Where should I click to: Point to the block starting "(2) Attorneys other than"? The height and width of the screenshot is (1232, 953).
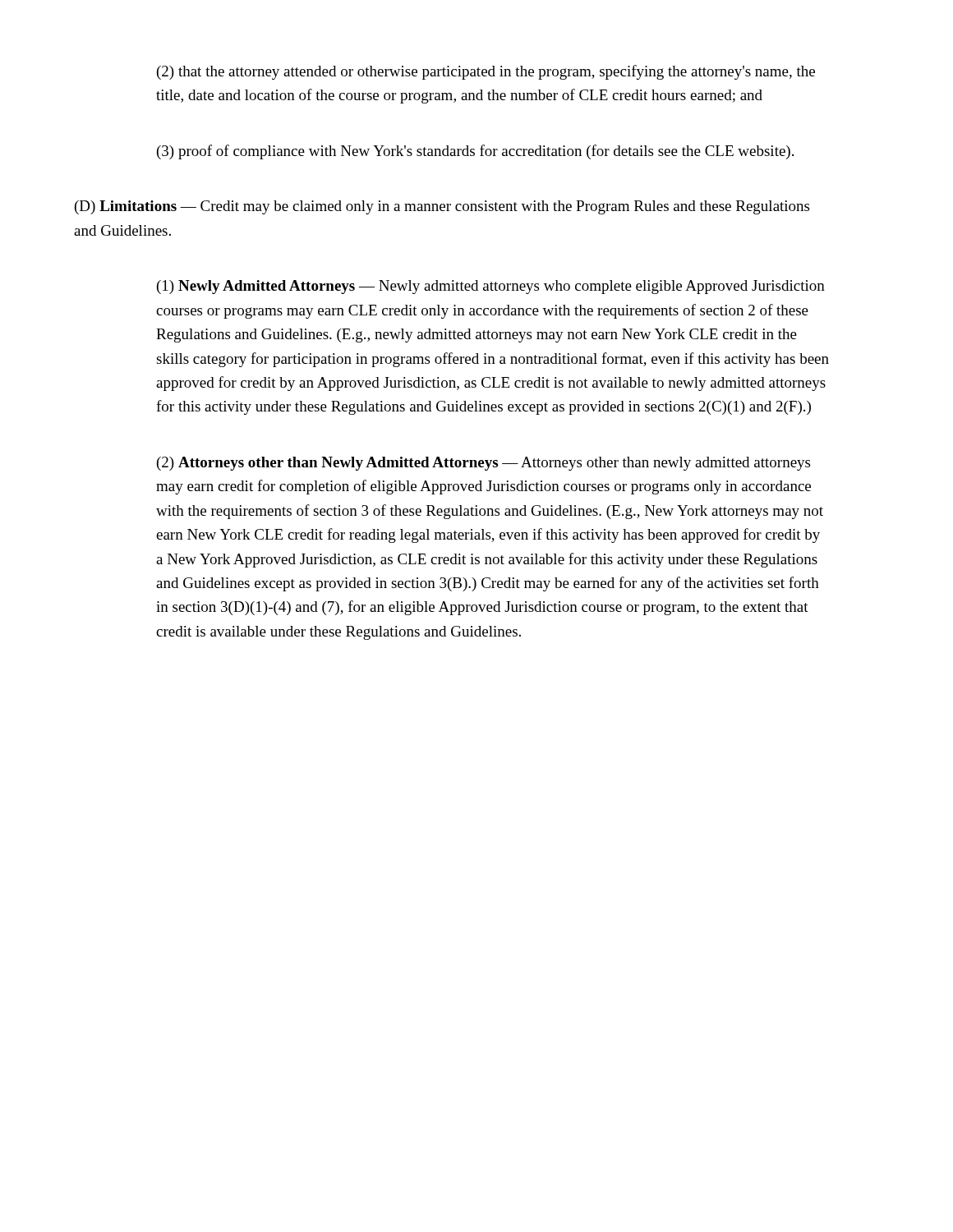(490, 546)
